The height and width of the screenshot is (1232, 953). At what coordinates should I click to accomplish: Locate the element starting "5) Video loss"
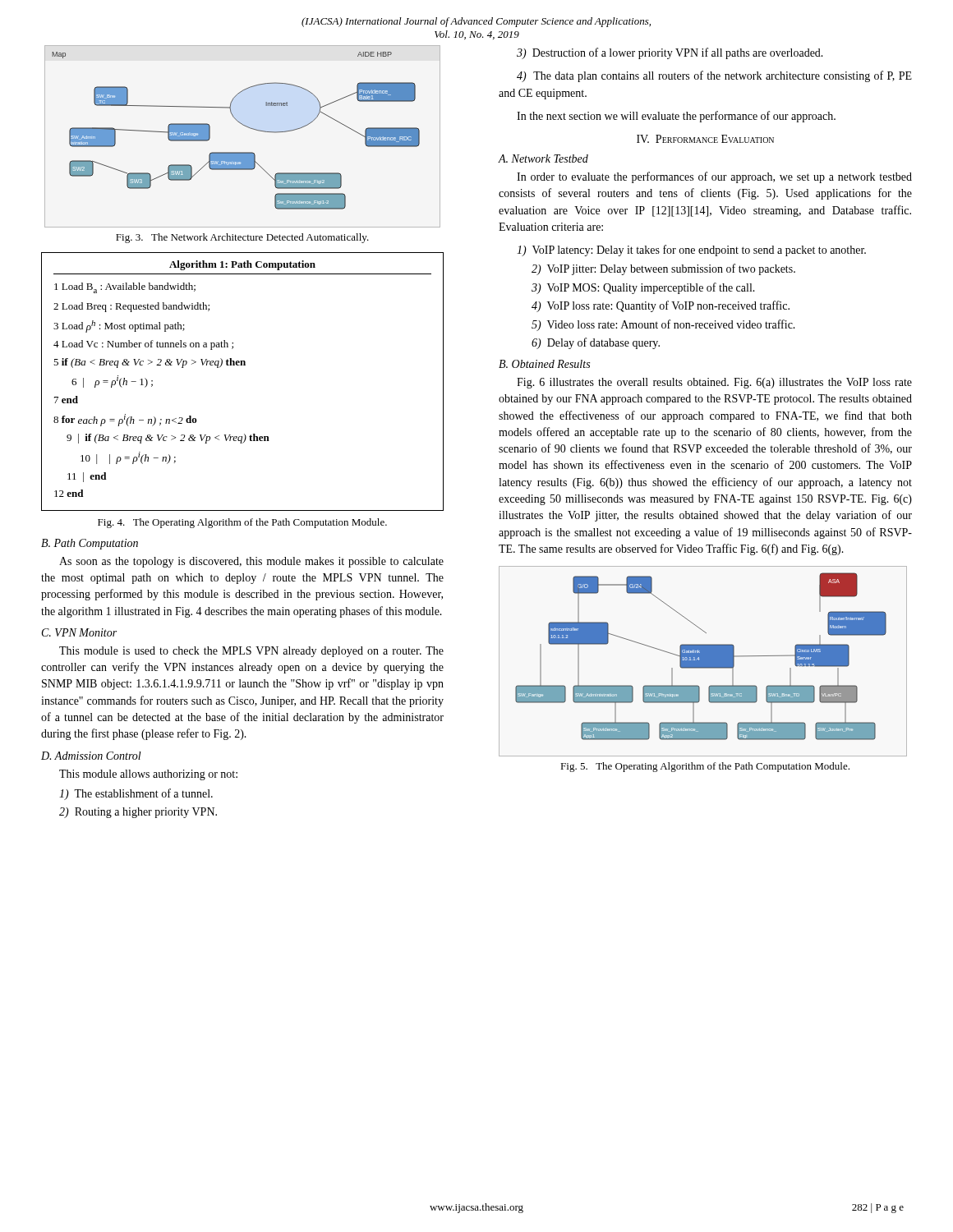pos(664,325)
